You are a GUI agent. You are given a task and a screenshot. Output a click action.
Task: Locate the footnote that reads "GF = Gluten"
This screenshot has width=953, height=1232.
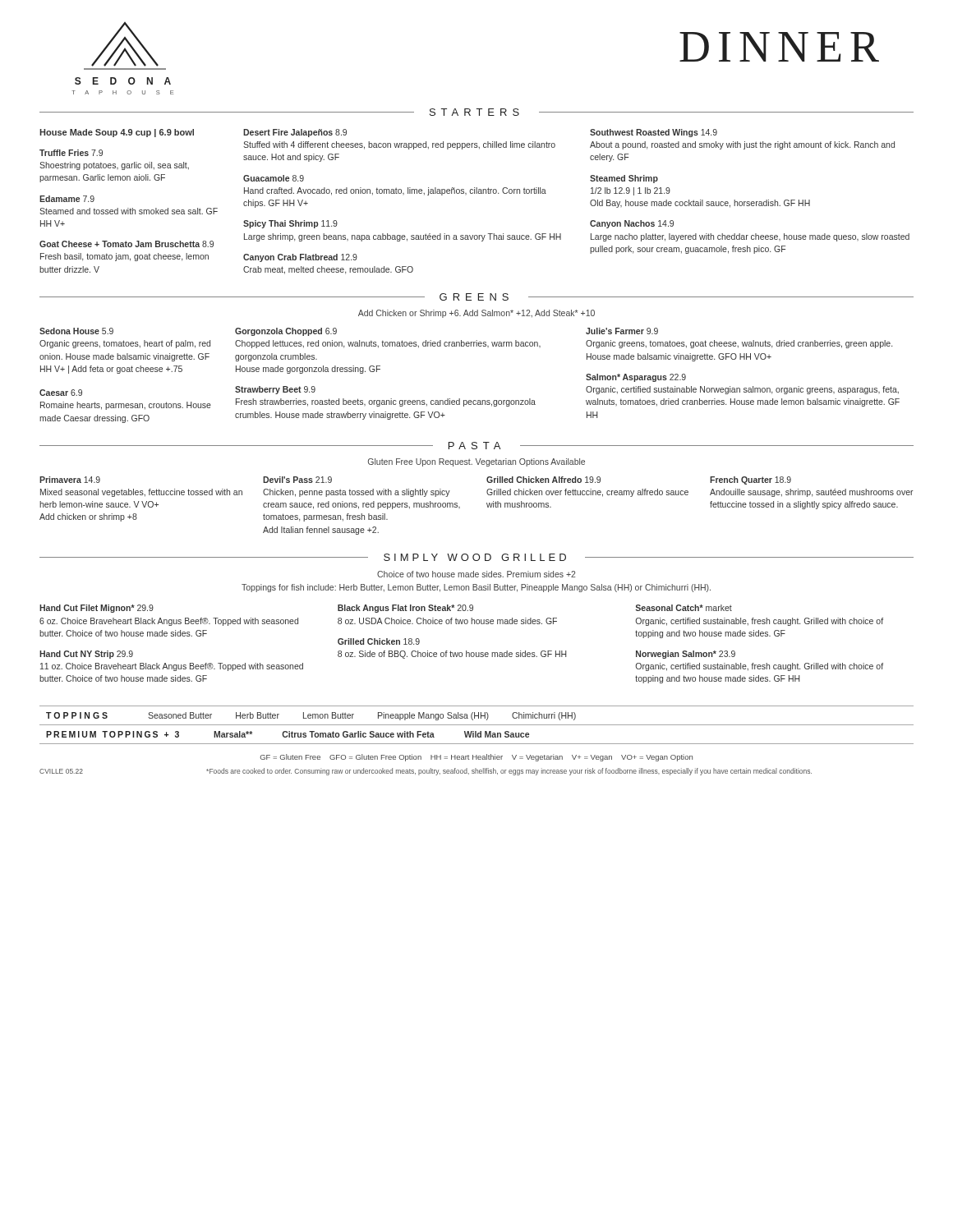point(476,757)
